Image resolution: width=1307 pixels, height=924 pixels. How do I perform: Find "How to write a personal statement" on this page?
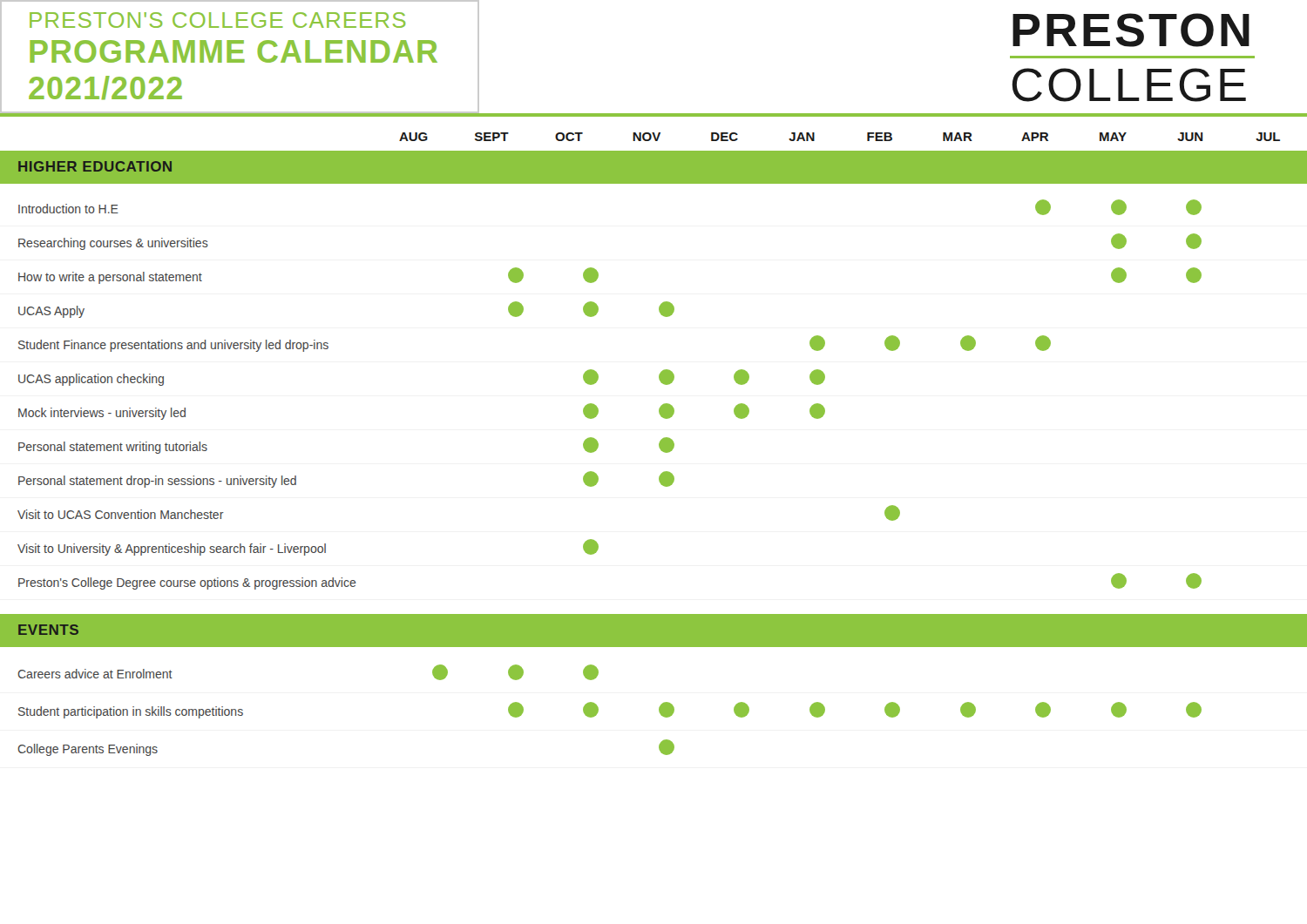point(108,275)
